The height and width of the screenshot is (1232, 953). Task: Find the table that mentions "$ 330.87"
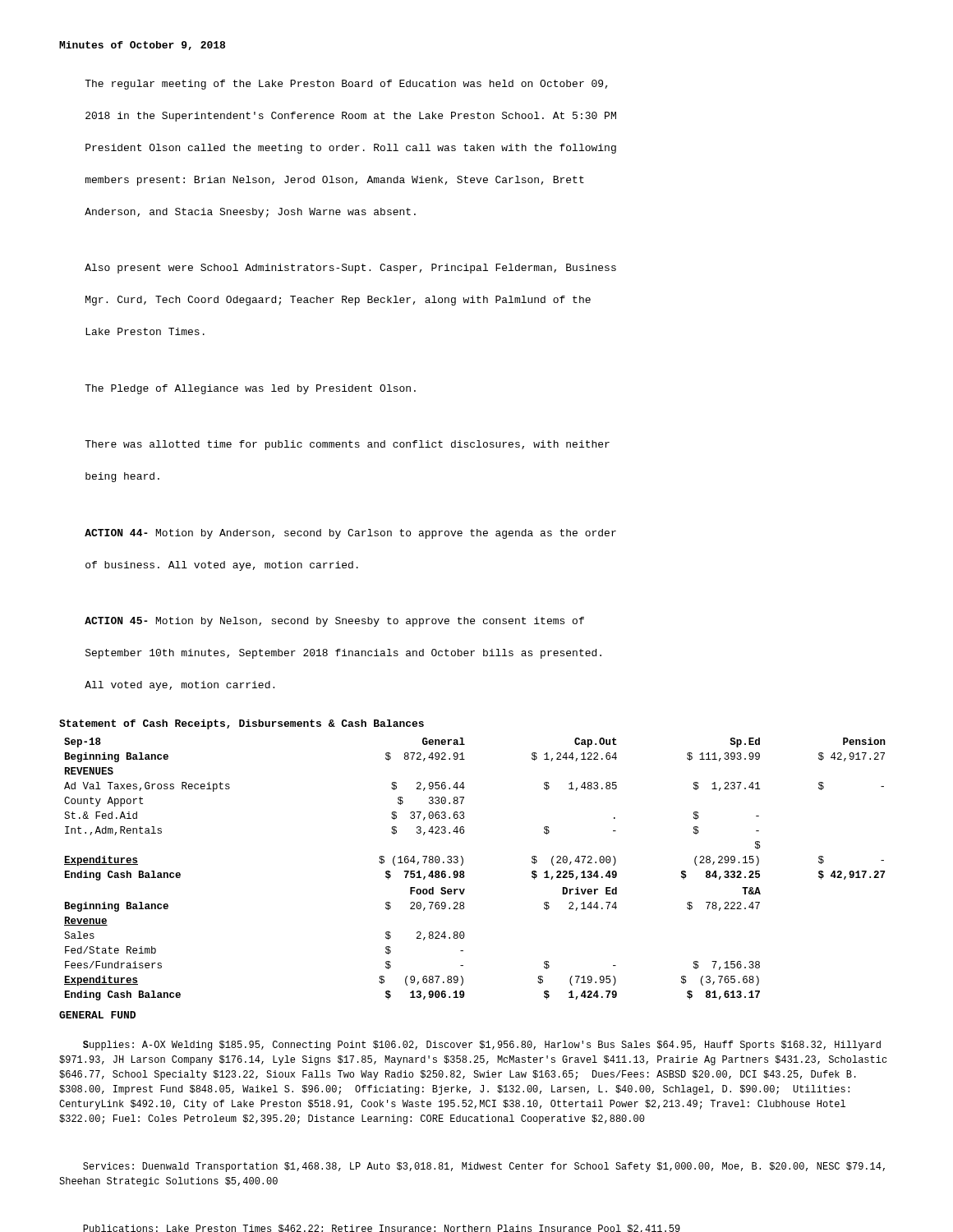coord(476,869)
